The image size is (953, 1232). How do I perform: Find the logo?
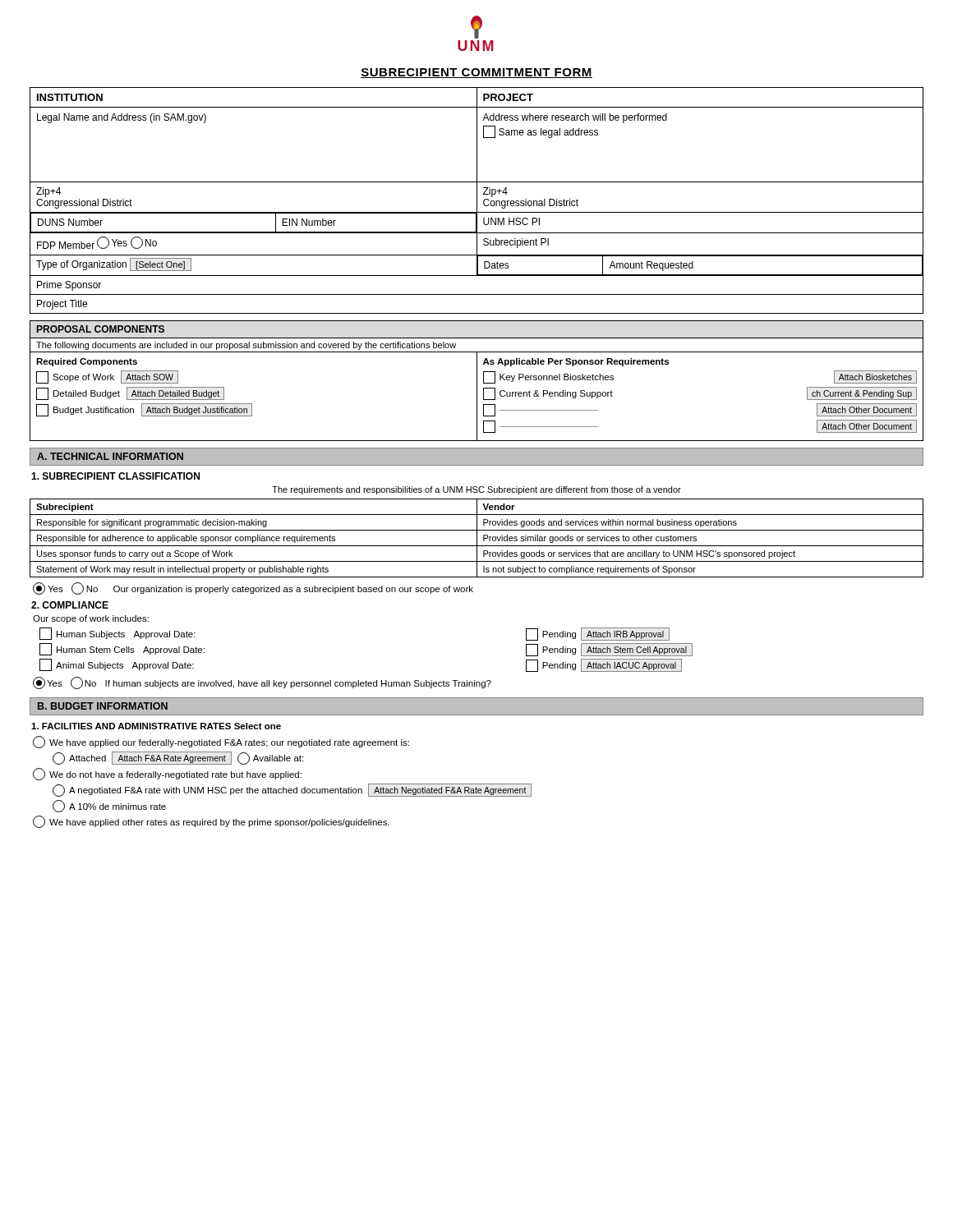[476, 37]
